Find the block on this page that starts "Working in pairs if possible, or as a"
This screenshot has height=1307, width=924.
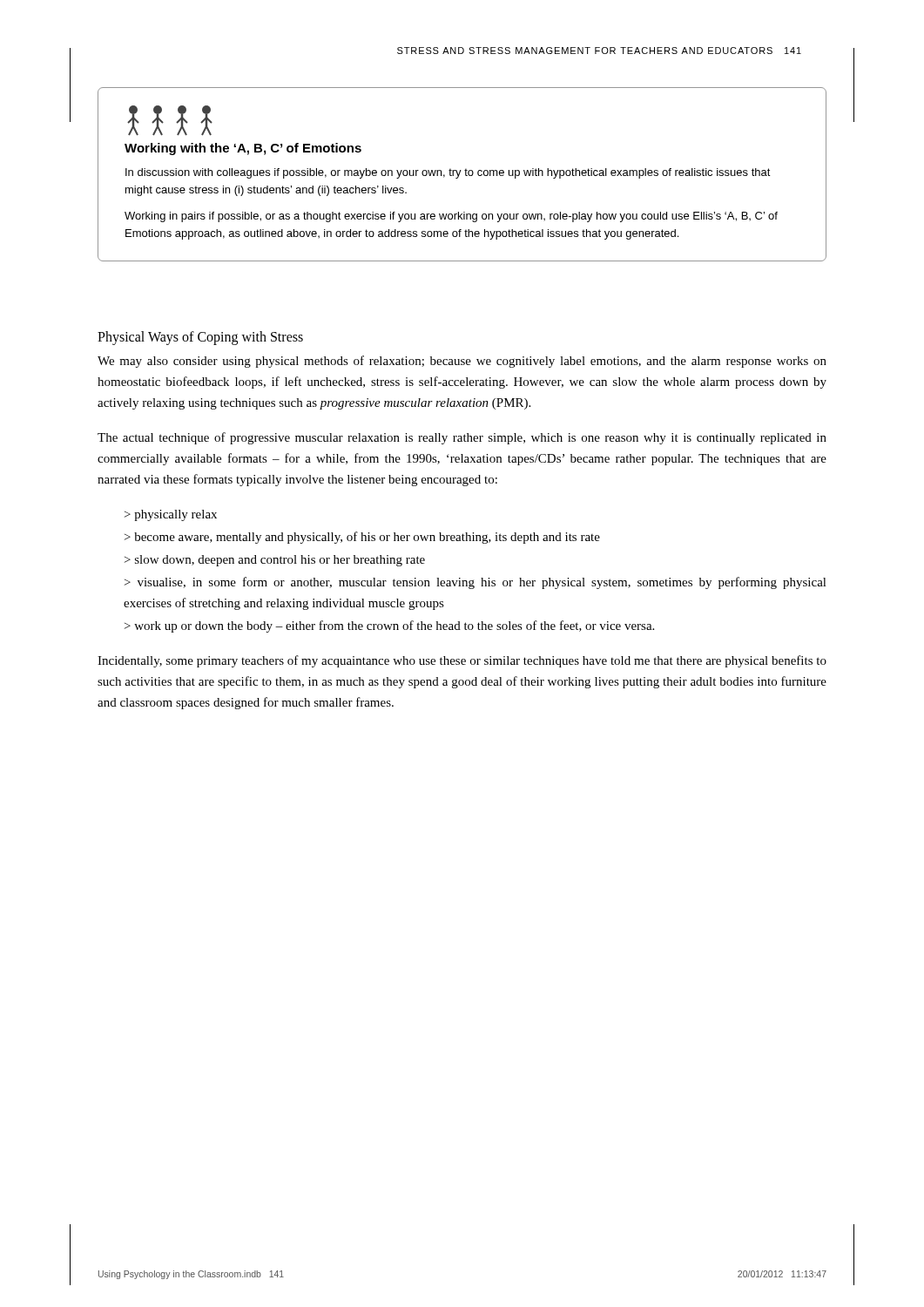(x=451, y=225)
